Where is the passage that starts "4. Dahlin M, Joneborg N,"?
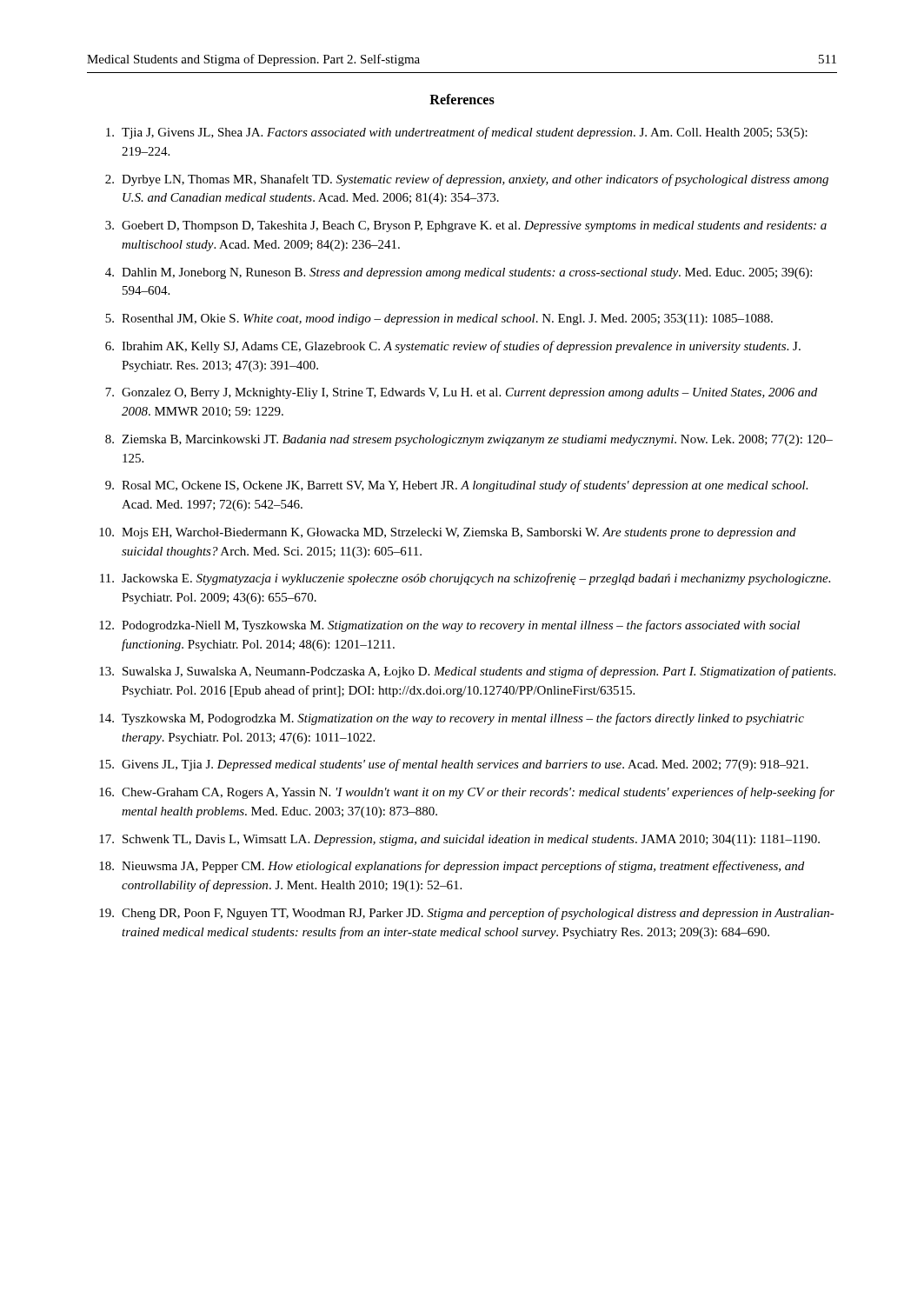The height and width of the screenshot is (1304, 924). click(462, 282)
